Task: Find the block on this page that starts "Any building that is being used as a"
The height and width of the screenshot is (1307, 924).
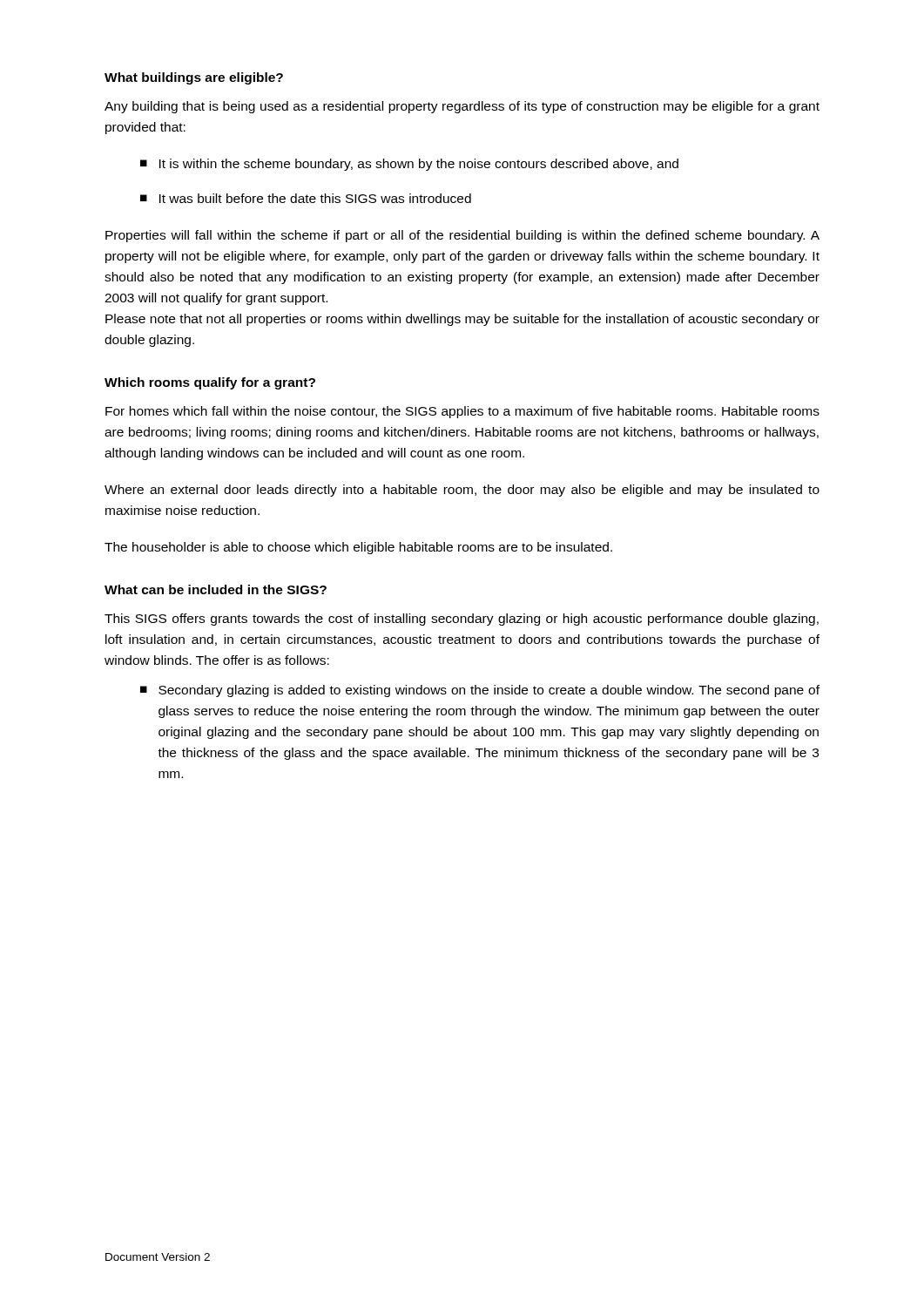Action: [462, 116]
